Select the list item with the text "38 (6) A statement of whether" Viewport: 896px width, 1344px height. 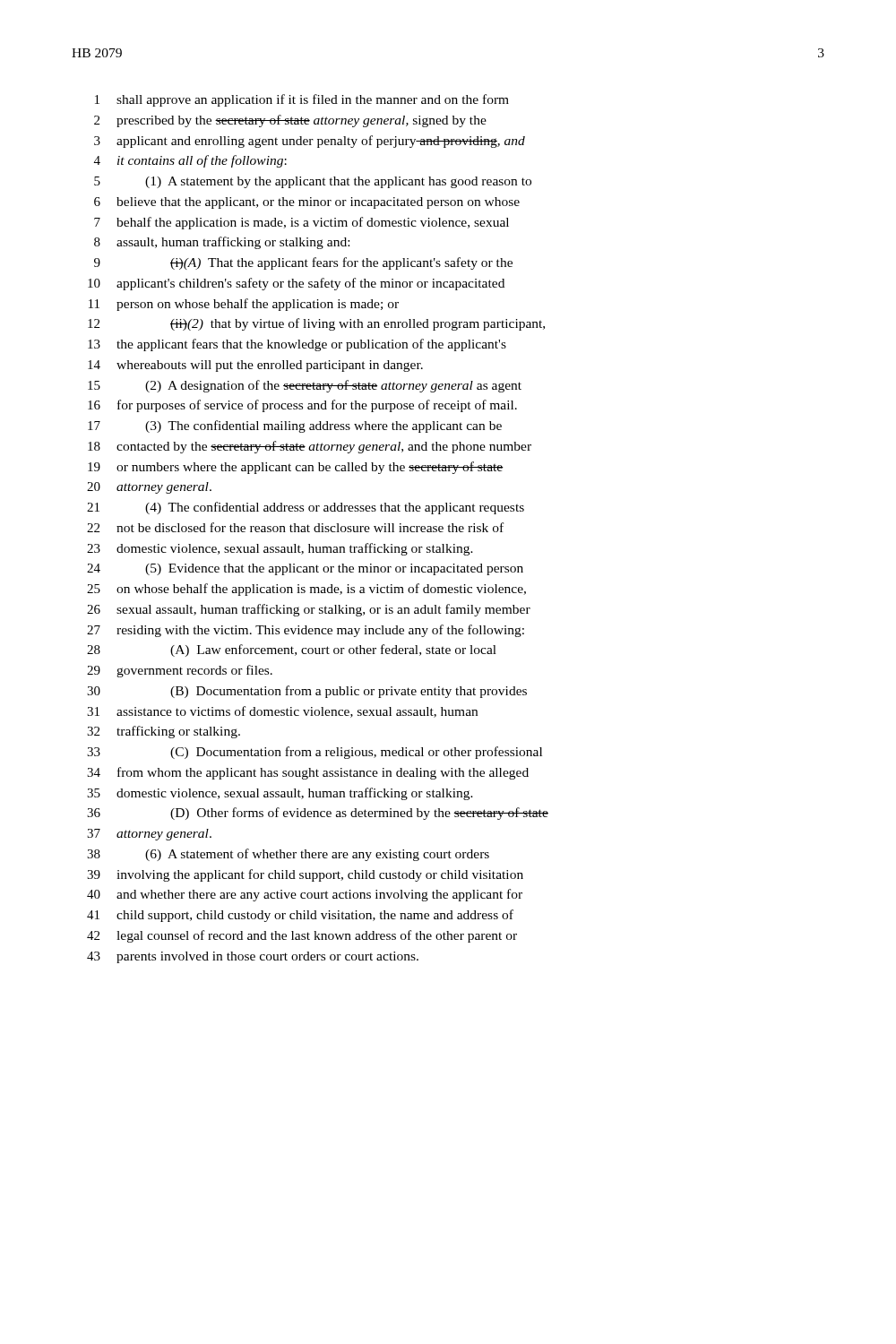[448, 905]
